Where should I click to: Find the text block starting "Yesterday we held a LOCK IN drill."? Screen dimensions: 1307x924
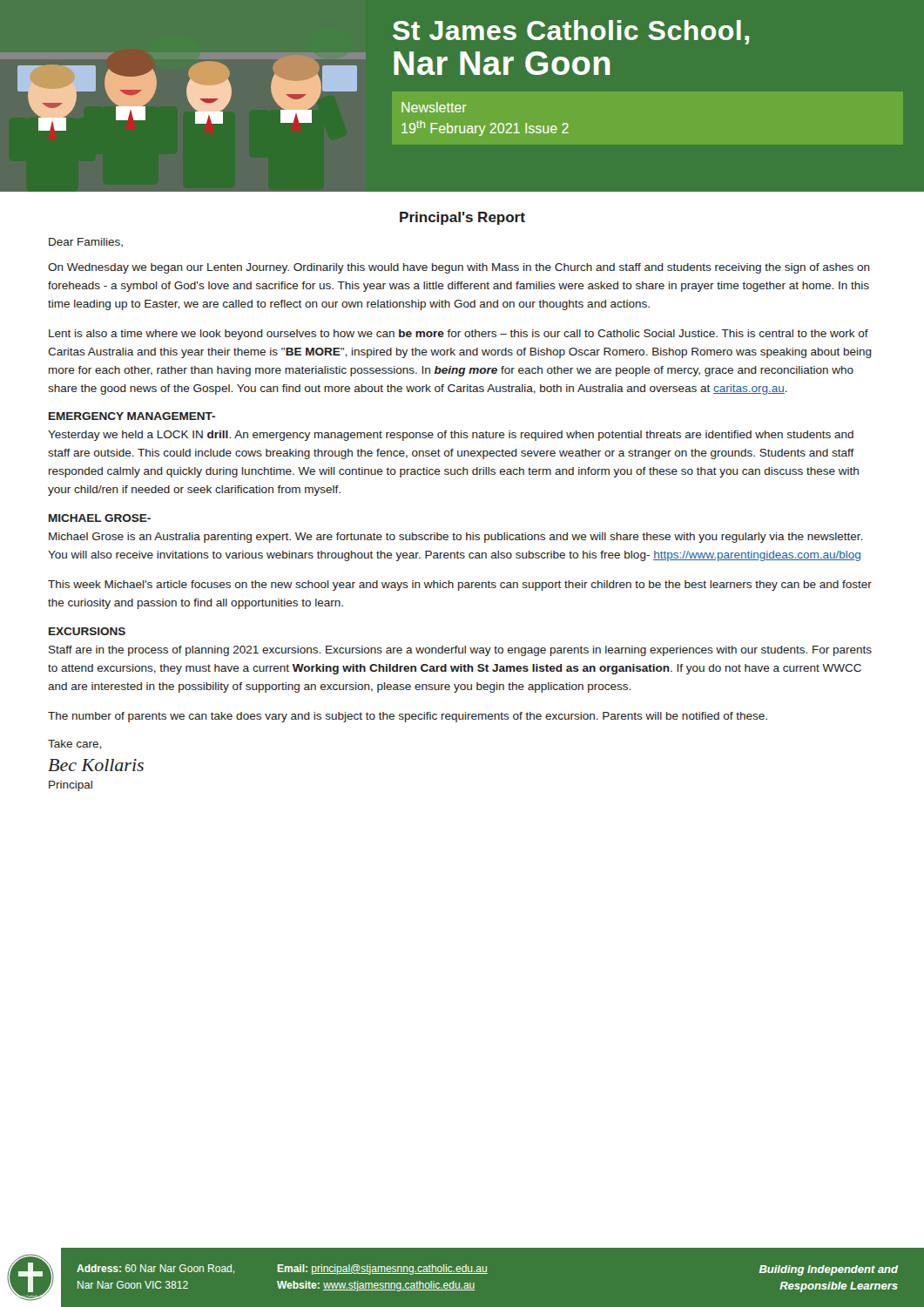[x=454, y=462]
